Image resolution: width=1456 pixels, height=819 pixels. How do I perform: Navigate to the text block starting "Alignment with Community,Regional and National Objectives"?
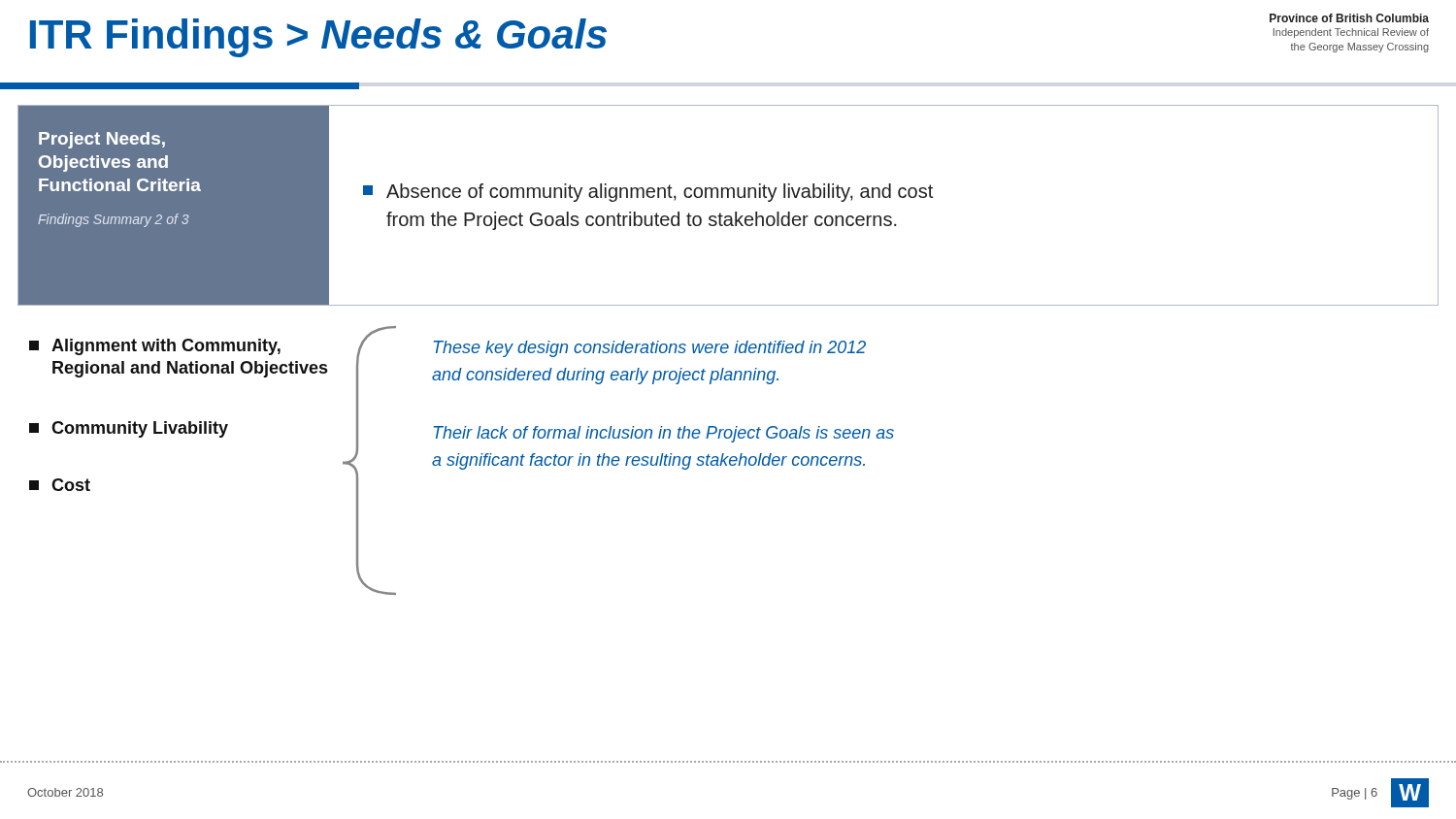click(x=179, y=357)
